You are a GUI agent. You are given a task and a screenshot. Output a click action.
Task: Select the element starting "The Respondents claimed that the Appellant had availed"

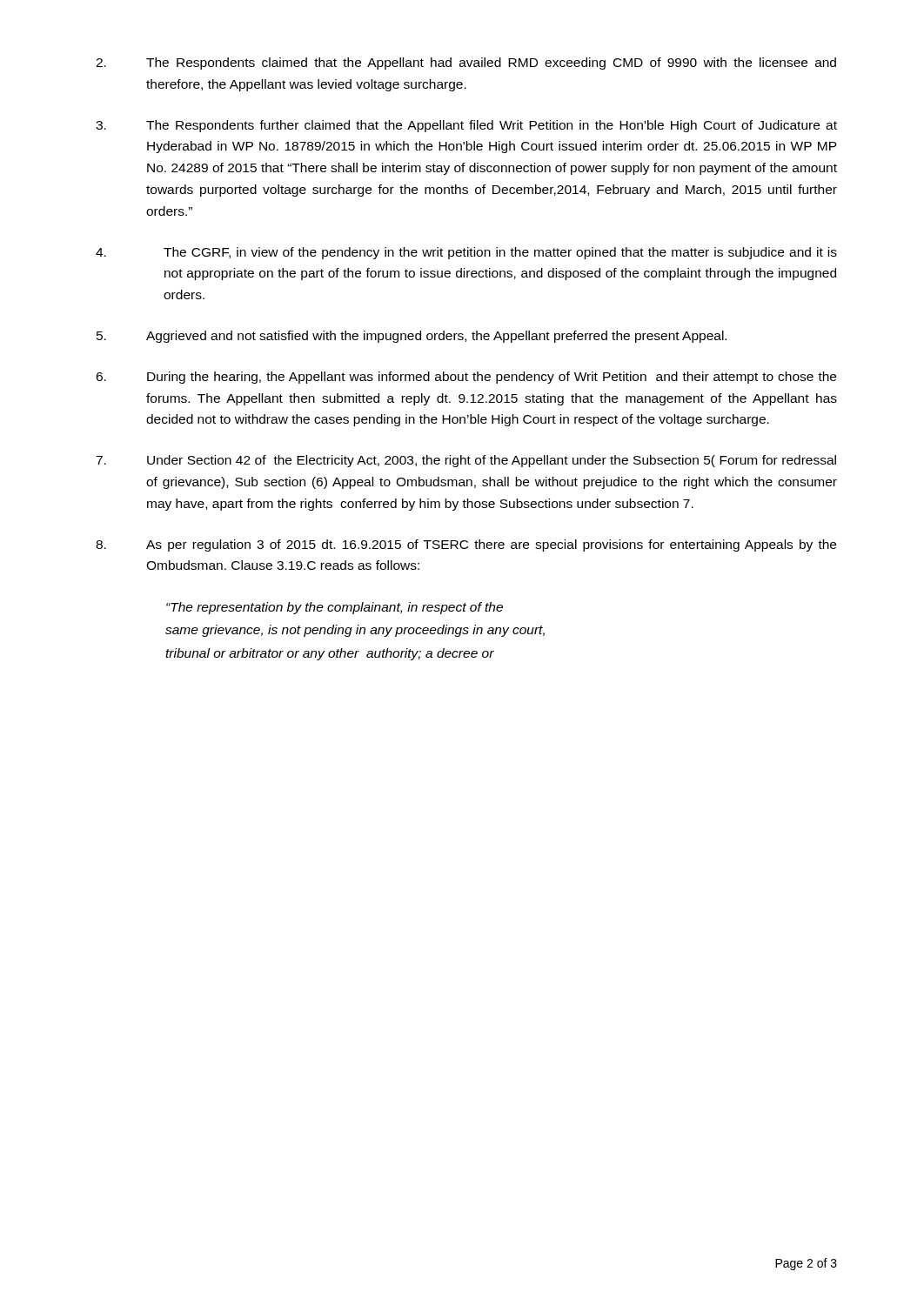click(x=466, y=74)
